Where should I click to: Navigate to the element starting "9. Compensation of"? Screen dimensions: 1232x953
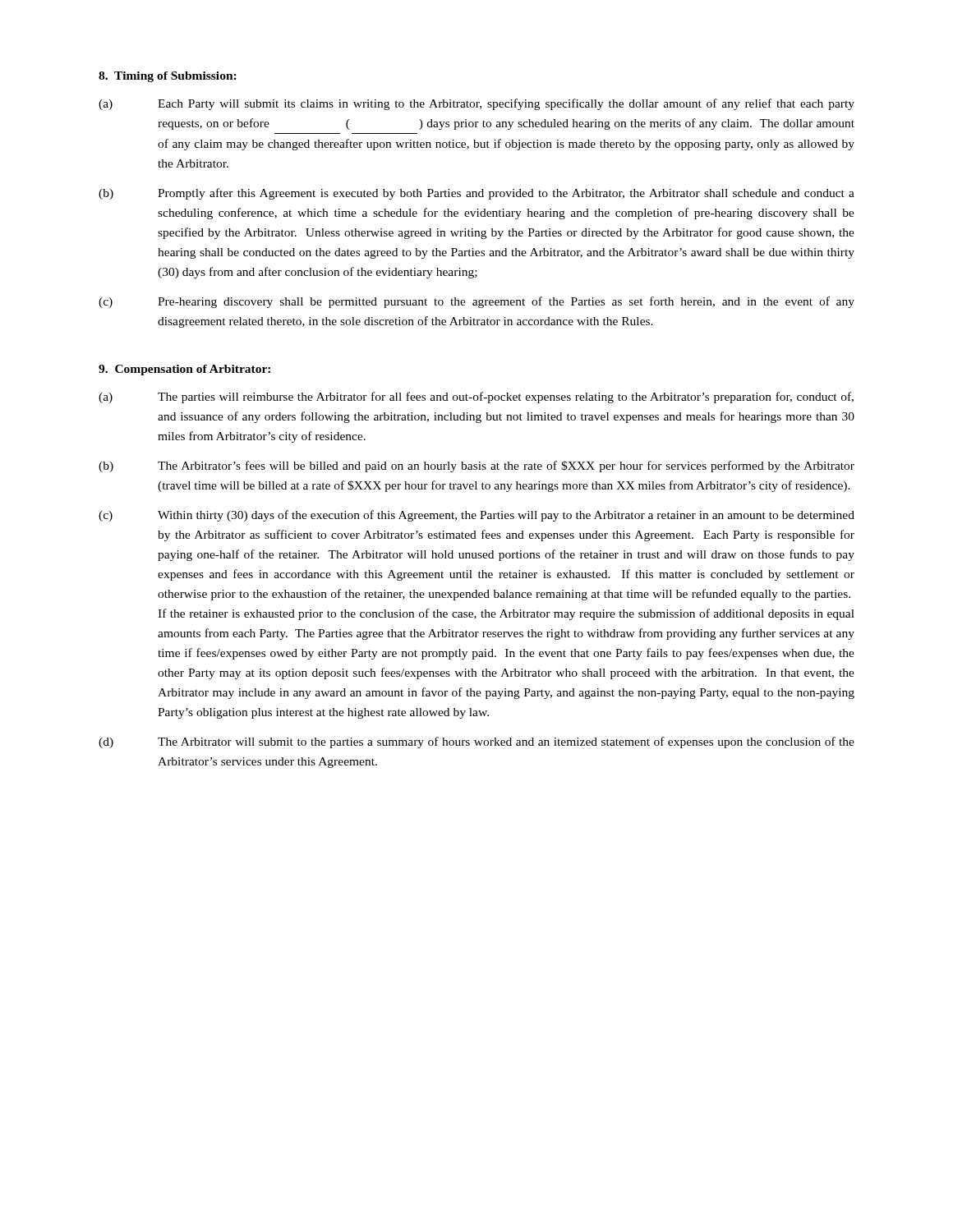pyautogui.click(x=185, y=369)
